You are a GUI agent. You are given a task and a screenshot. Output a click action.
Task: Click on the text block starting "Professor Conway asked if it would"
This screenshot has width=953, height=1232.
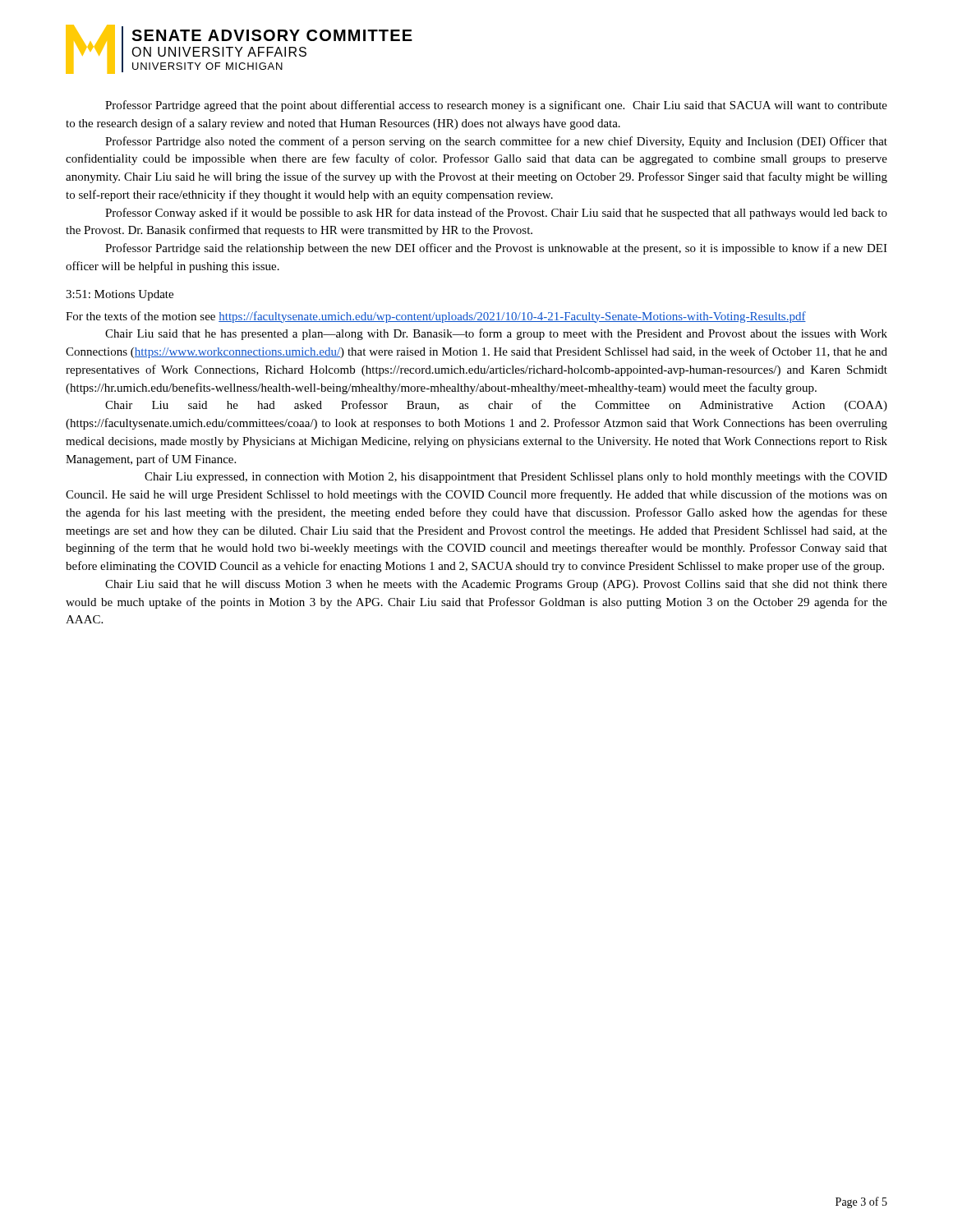coord(476,222)
